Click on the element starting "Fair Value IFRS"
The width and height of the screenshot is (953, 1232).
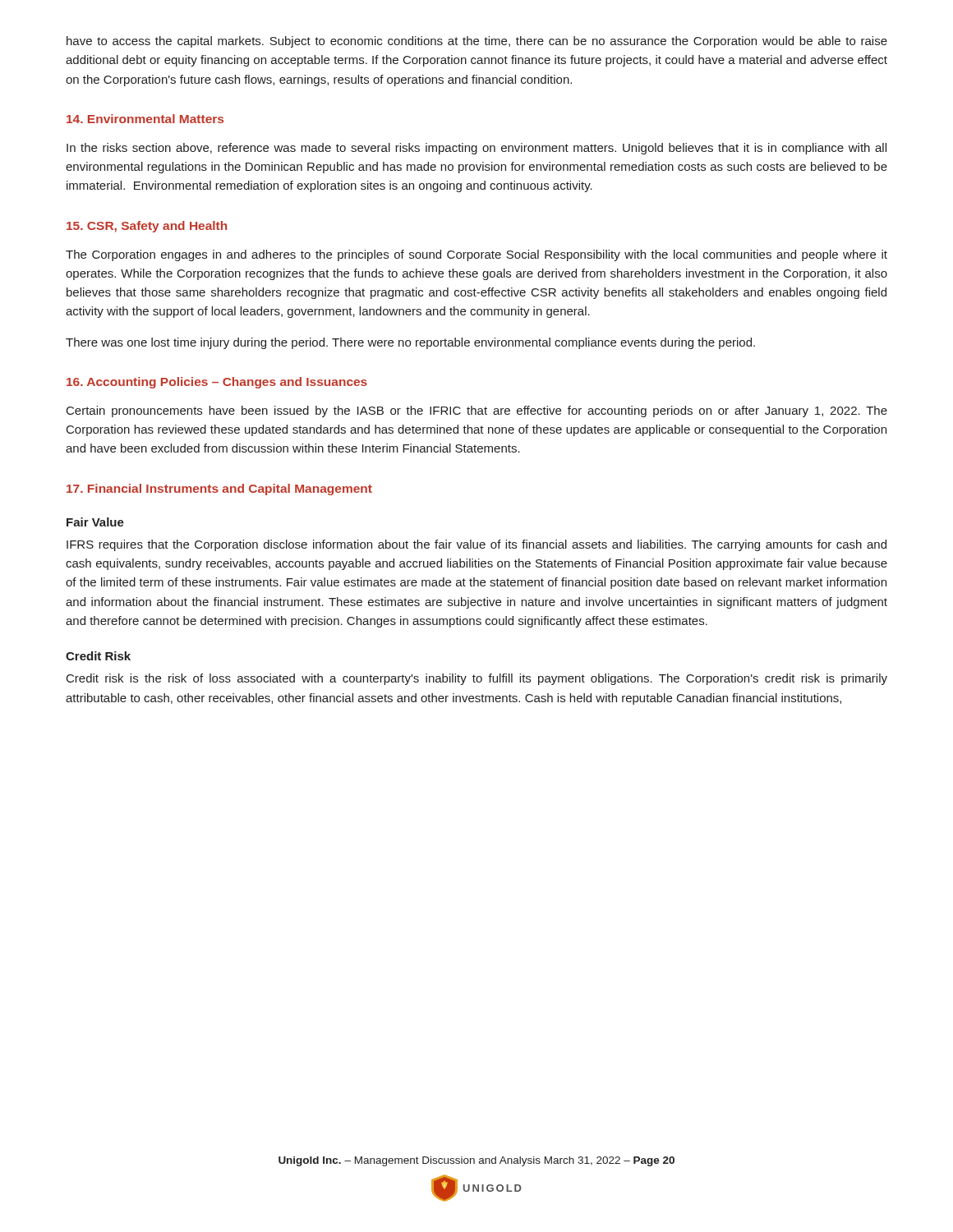click(x=476, y=571)
